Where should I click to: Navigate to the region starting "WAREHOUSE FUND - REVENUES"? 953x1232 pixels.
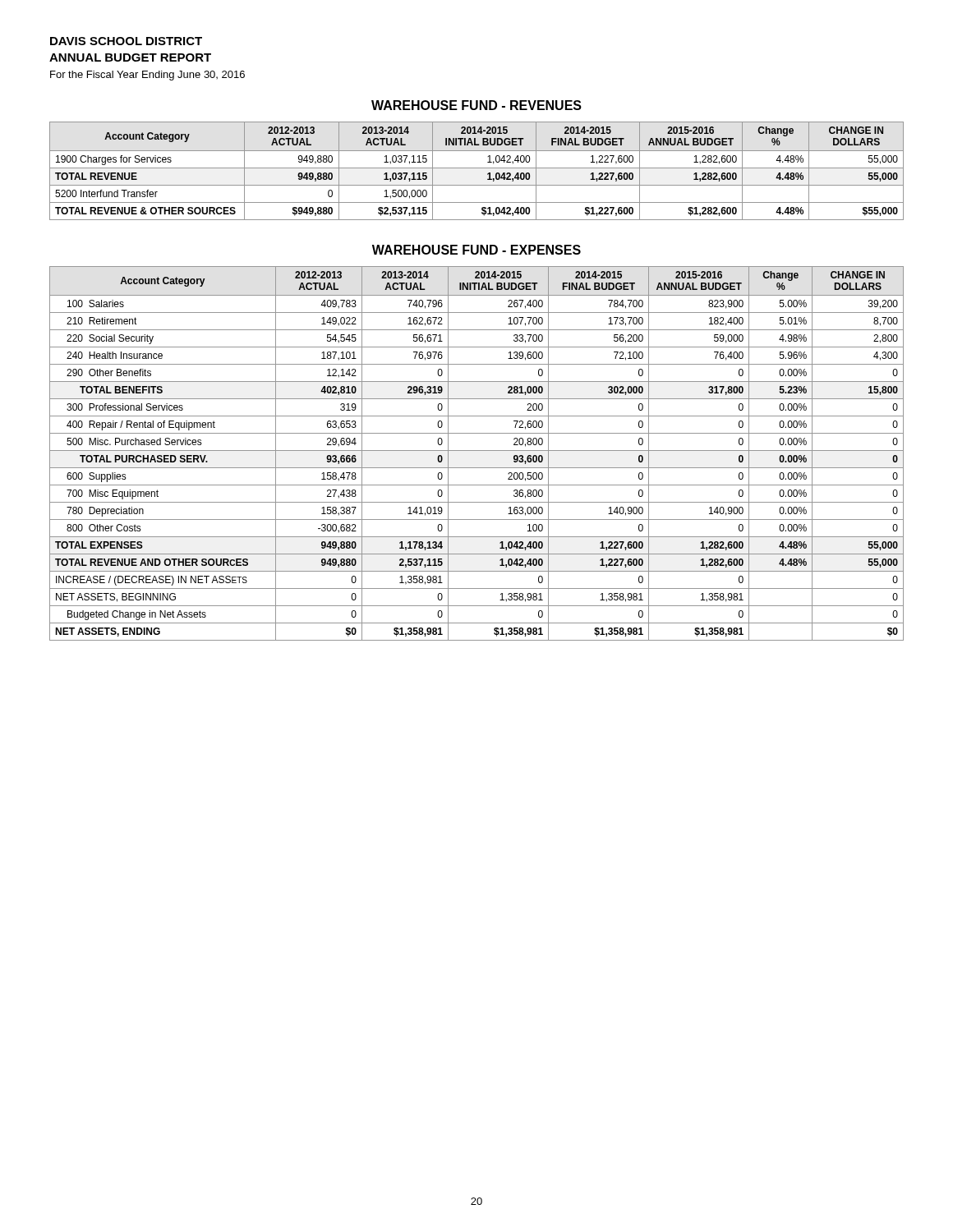476,105
